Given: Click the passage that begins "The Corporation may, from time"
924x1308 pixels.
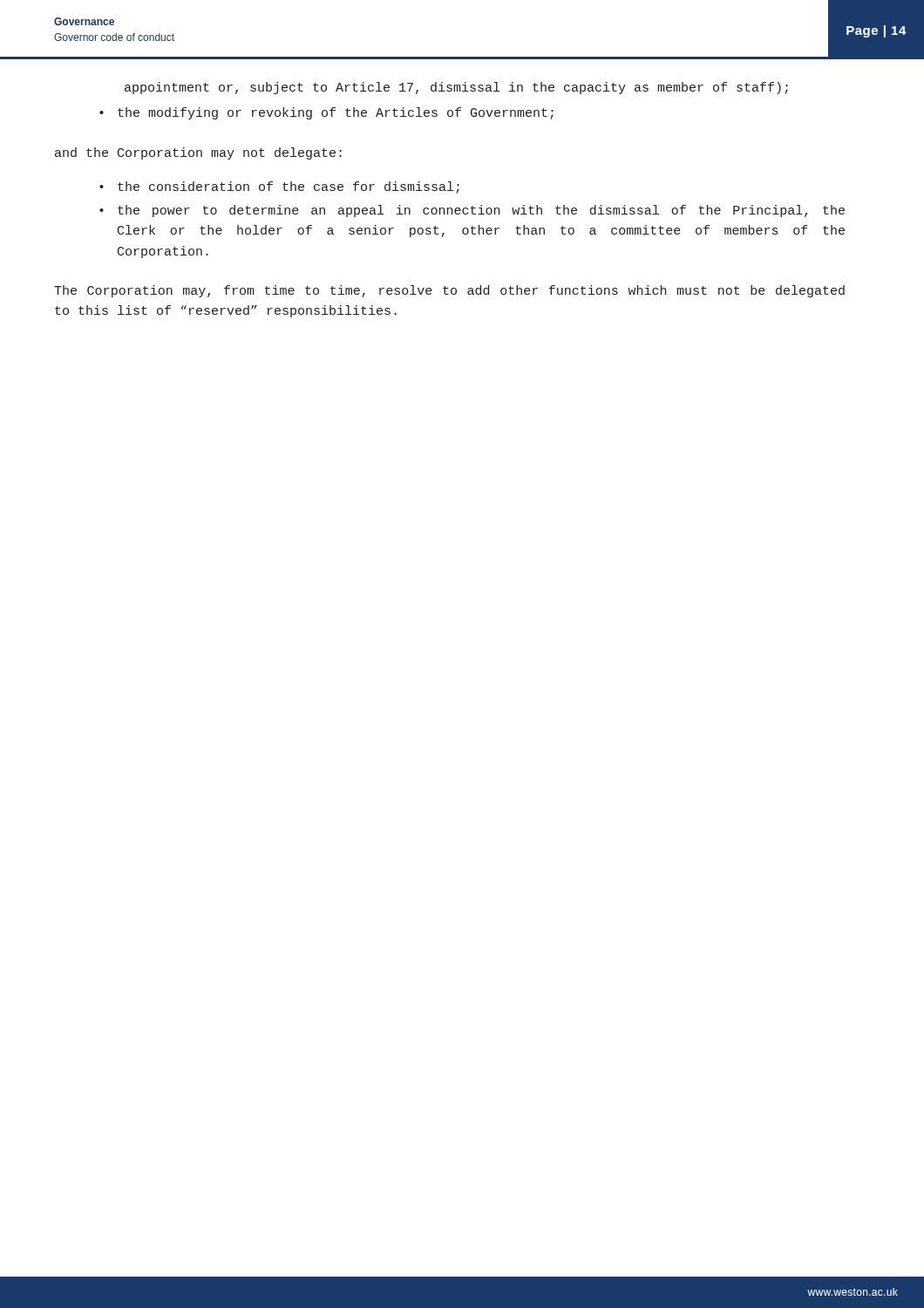Looking at the screenshot, I should 450,302.
